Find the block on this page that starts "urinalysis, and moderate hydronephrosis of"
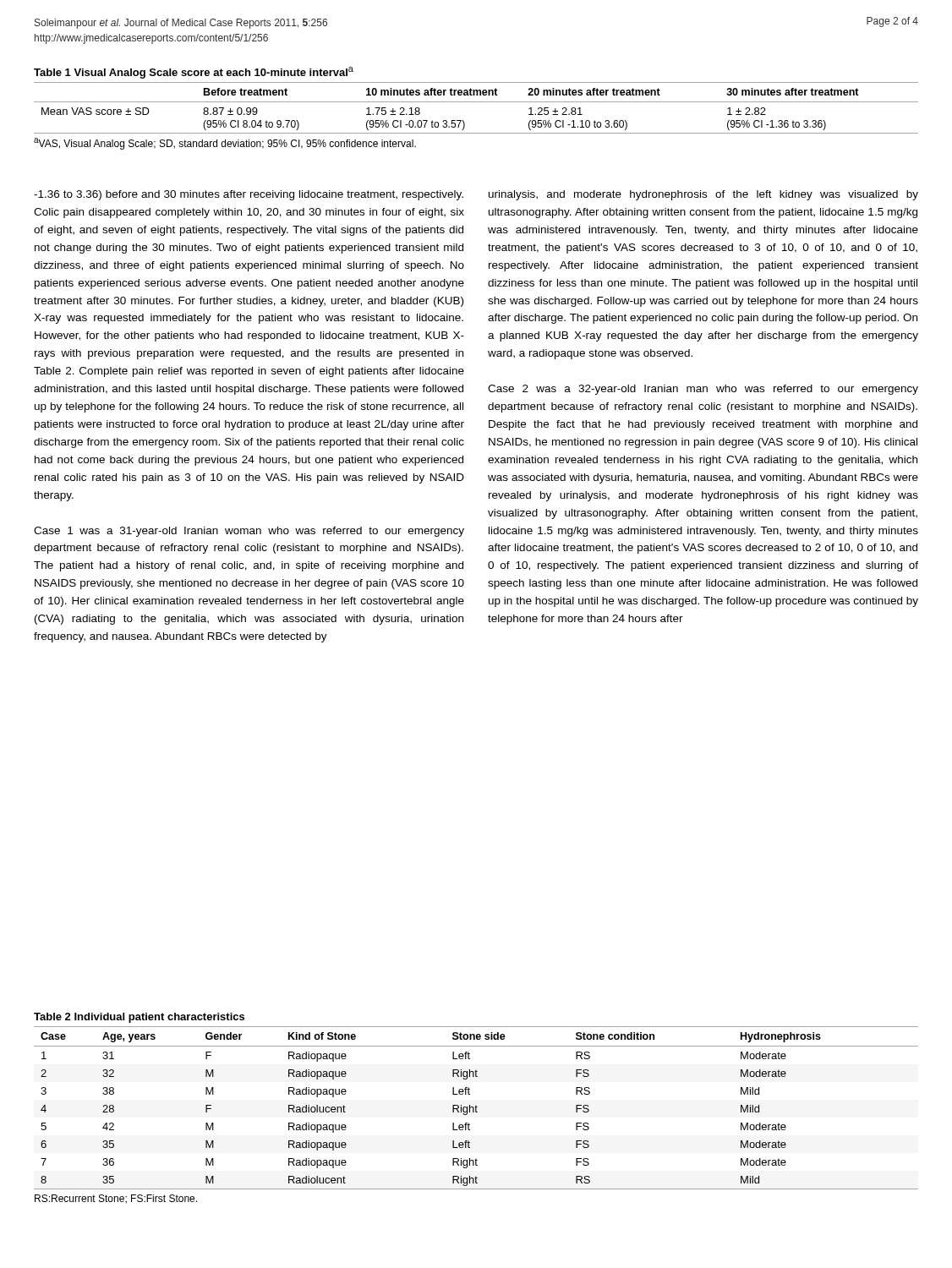This screenshot has height=1268, width=952. tap(703, 274)
